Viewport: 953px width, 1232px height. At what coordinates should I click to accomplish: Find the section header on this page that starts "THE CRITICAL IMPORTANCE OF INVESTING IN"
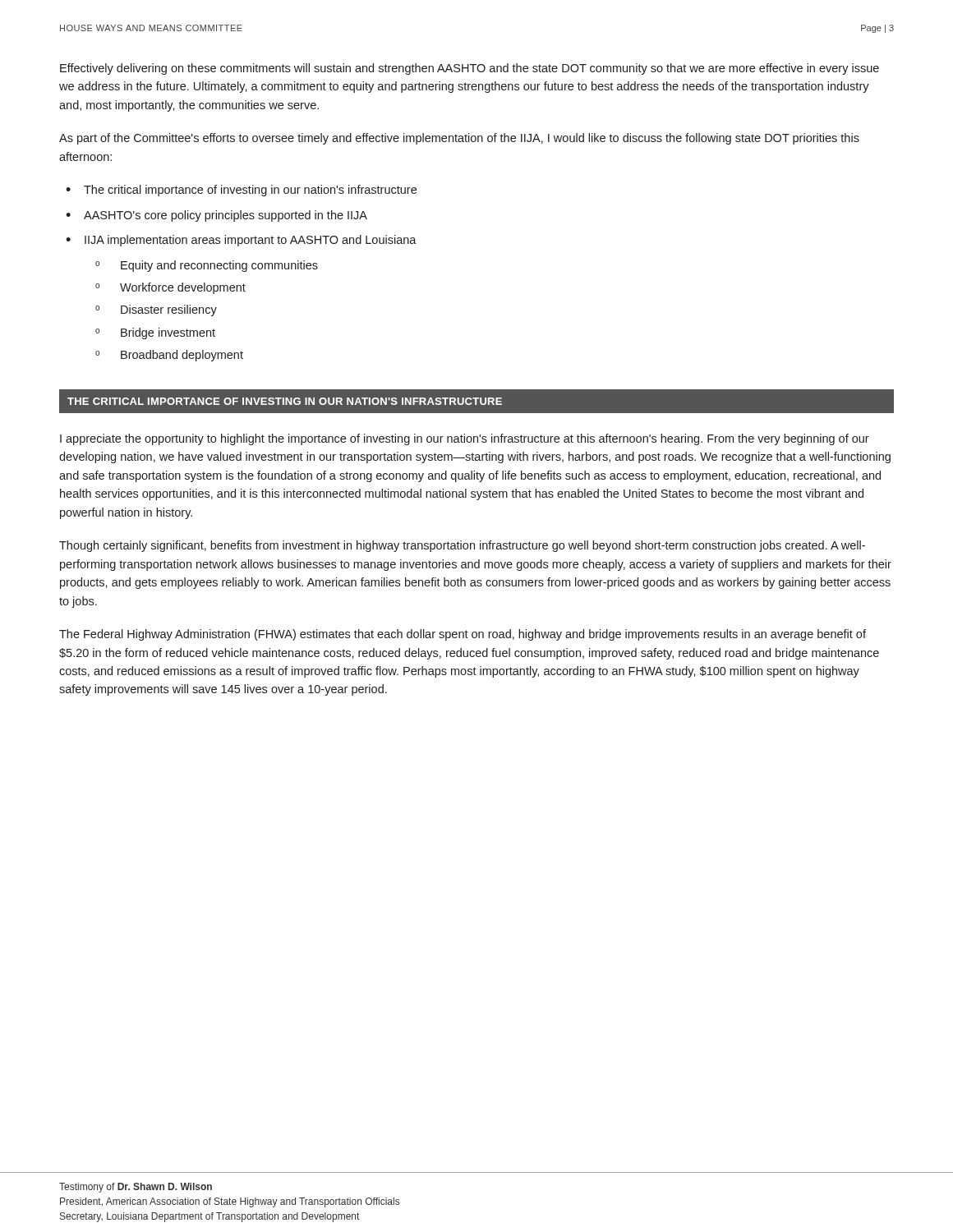285,401
